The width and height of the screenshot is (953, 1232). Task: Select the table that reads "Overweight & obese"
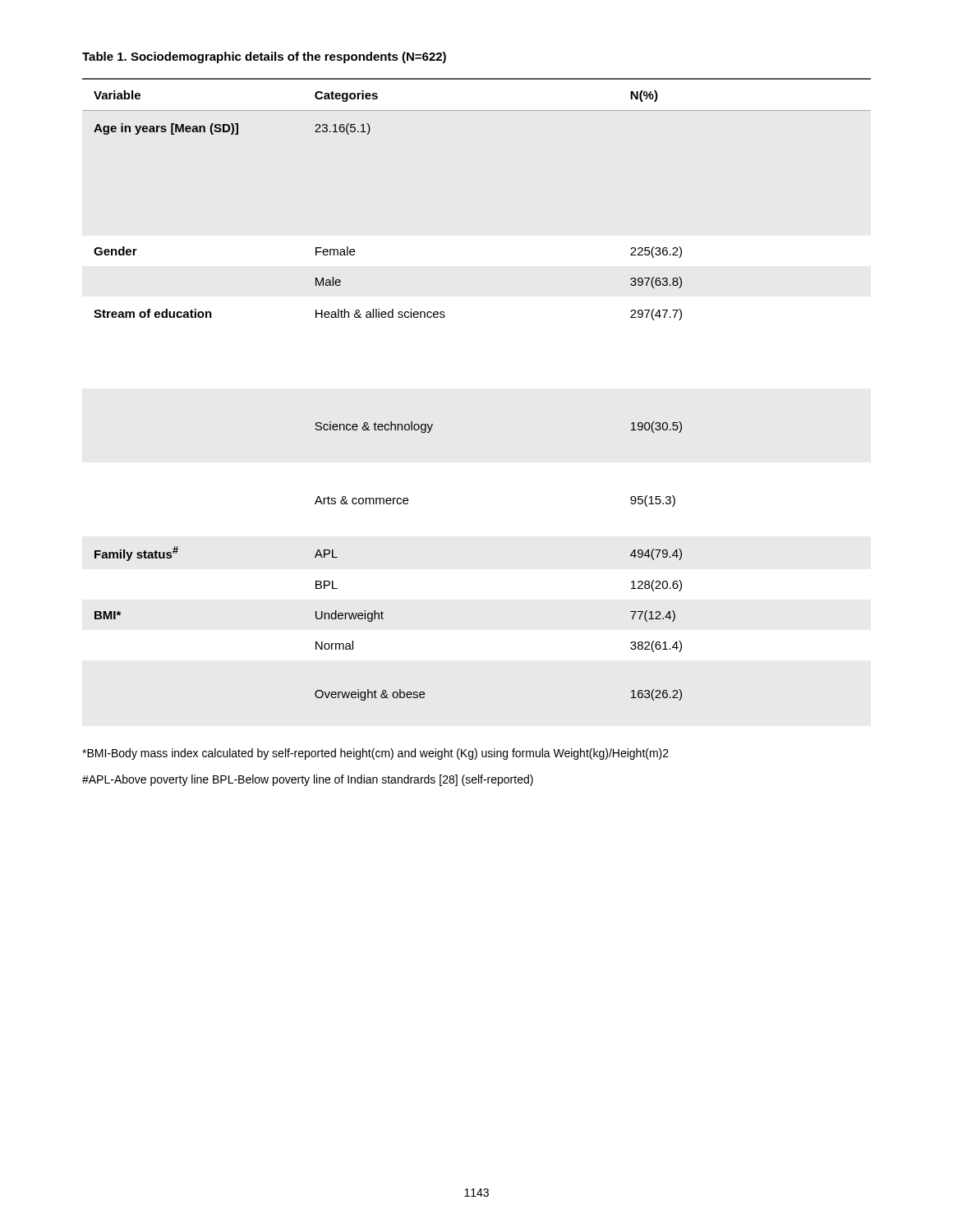point(476,402)
